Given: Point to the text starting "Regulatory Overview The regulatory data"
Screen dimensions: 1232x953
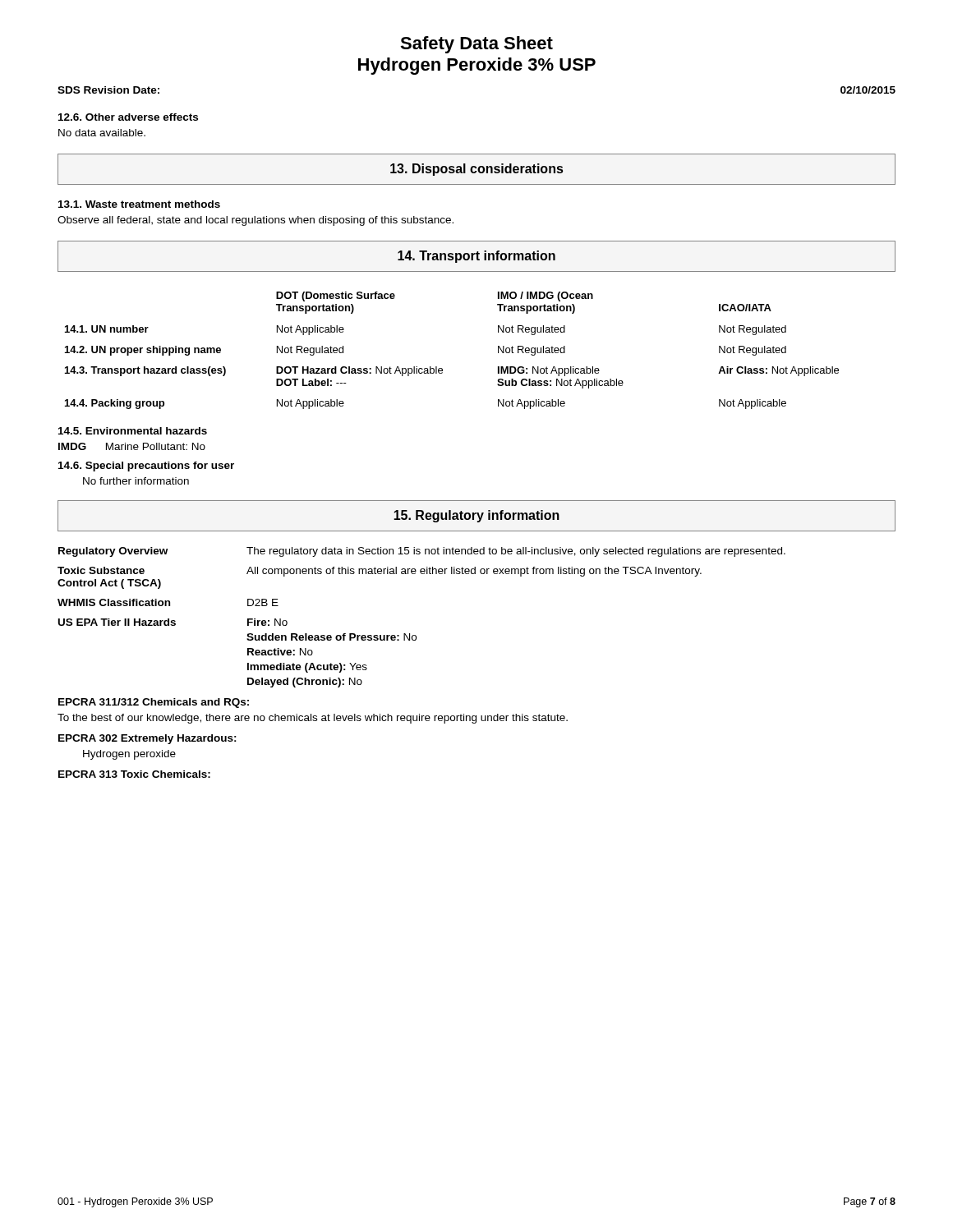Looking at the screenshot, I should (x=476, y=551).
